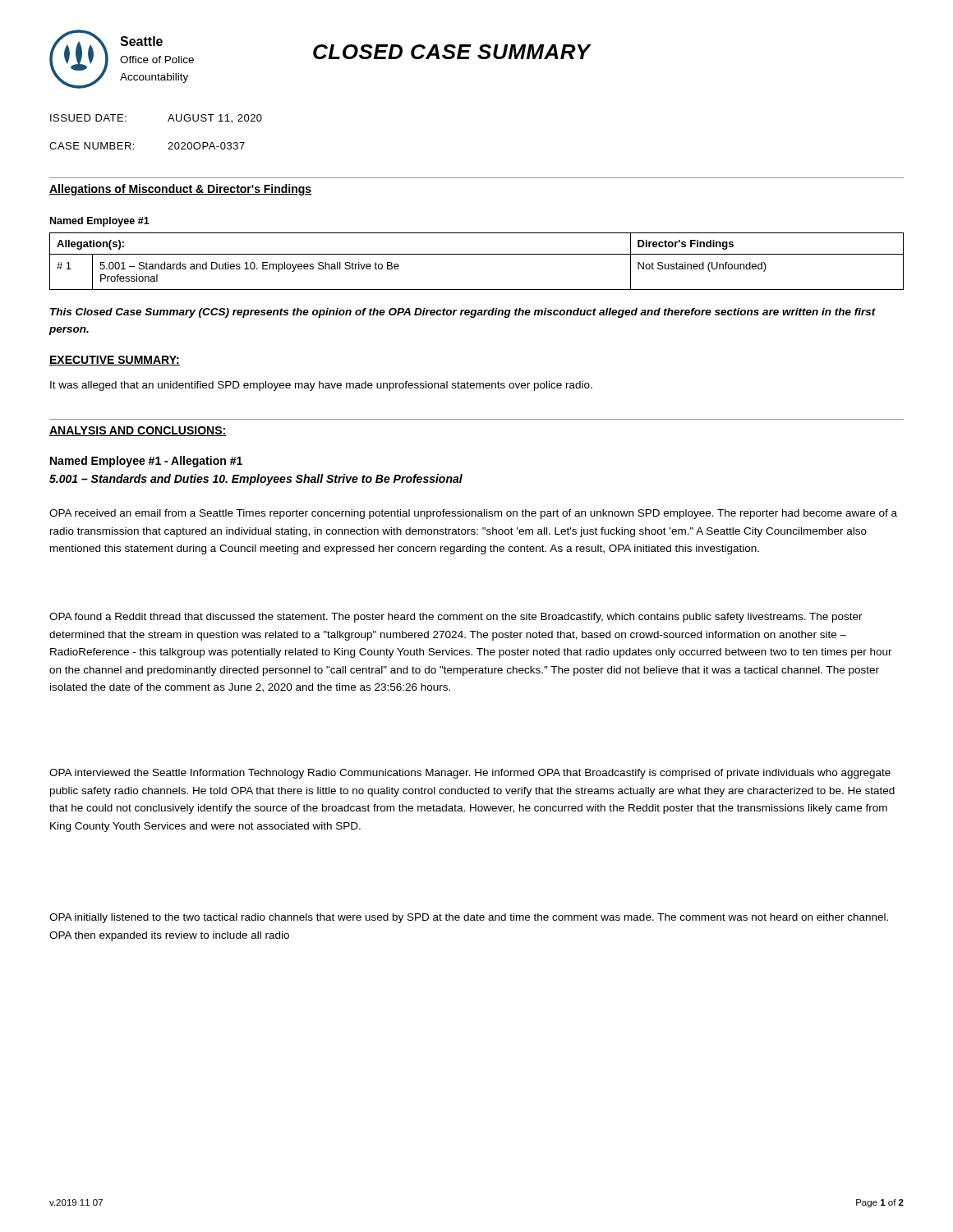
Task: Locate the text "ANALYSIS AND CONCLUSIONS:"
Action: (138, 430)
